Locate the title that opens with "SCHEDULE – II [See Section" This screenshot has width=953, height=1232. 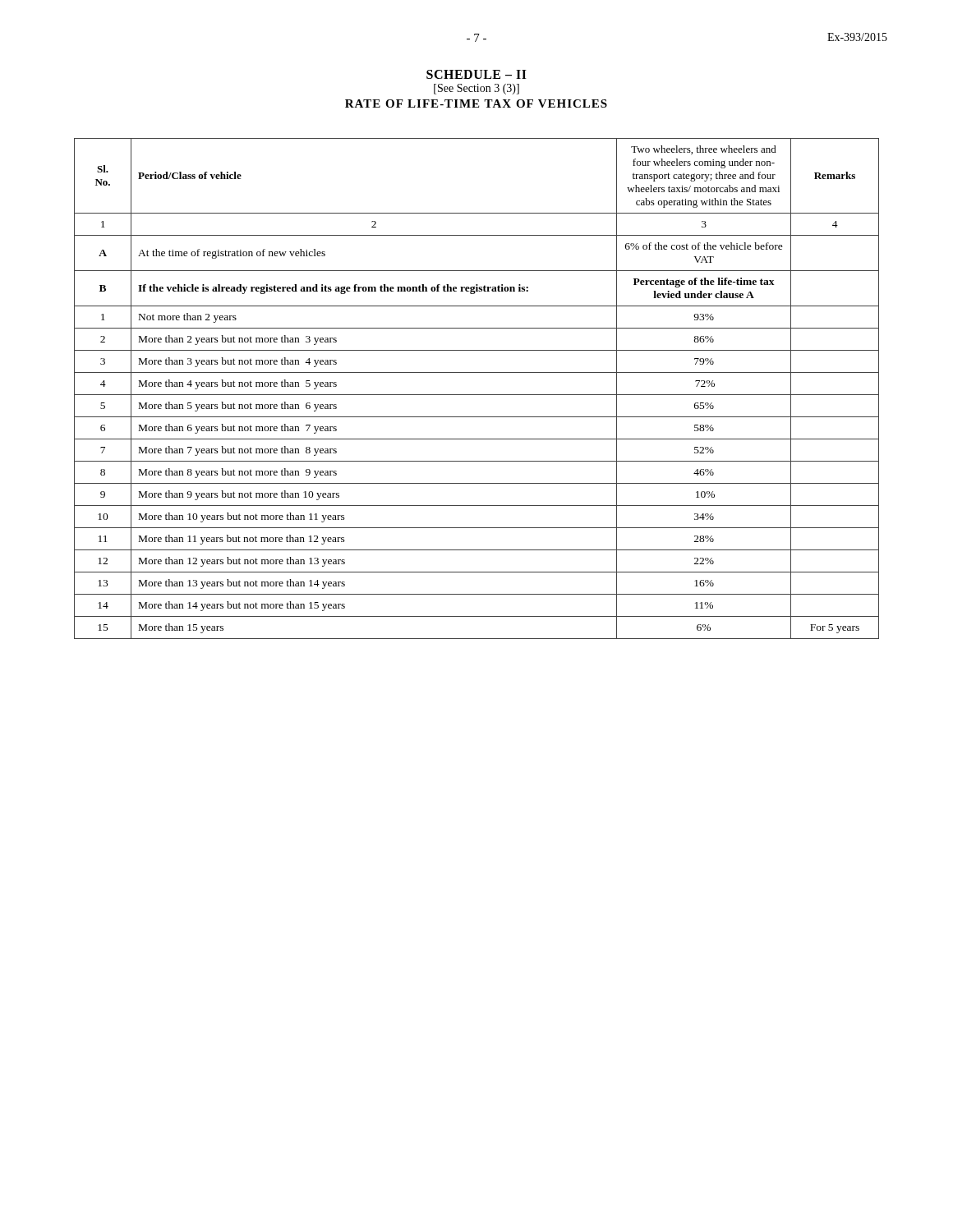(476, 89)
